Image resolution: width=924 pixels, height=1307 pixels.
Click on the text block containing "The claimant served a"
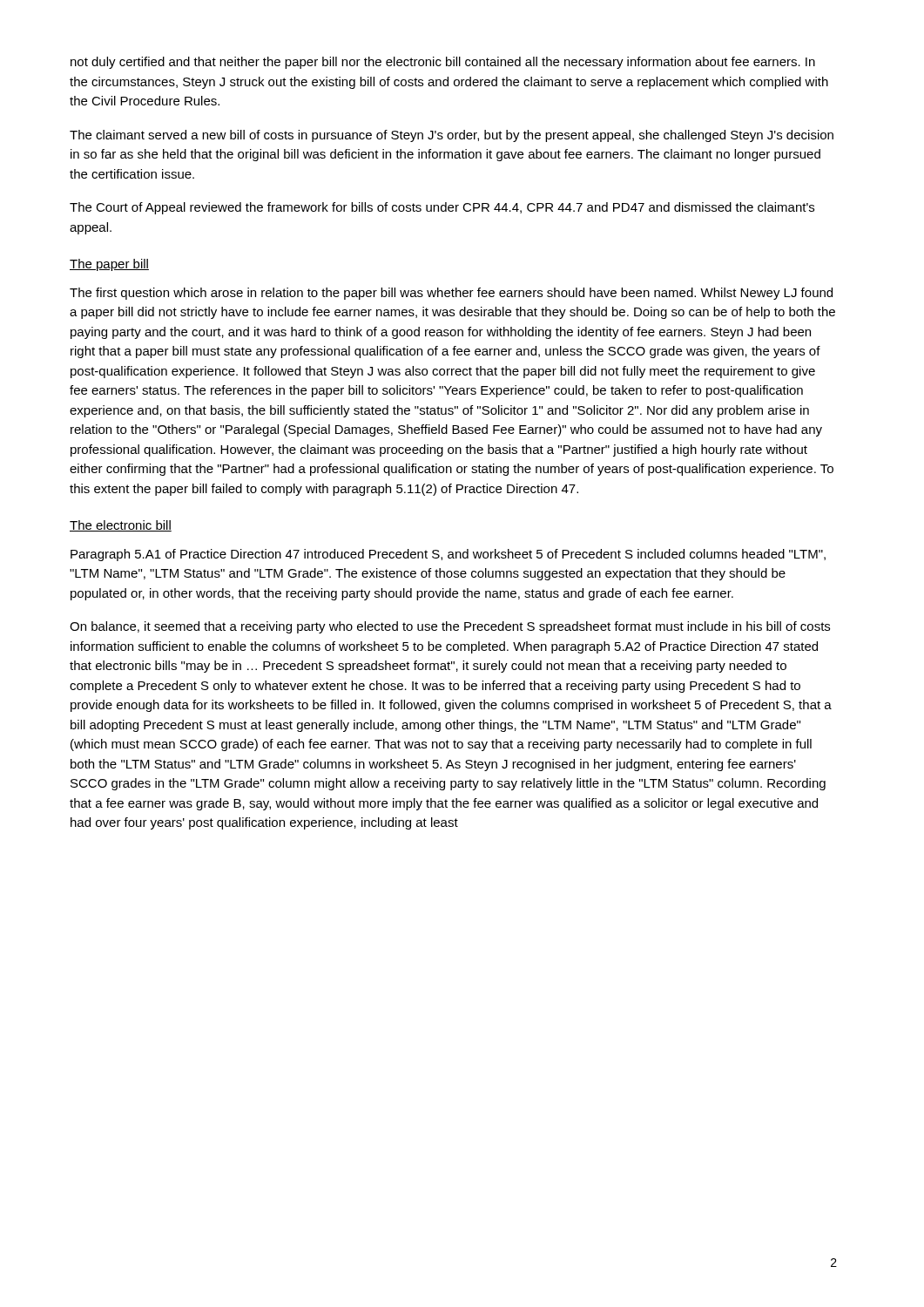tap(452, 154)
